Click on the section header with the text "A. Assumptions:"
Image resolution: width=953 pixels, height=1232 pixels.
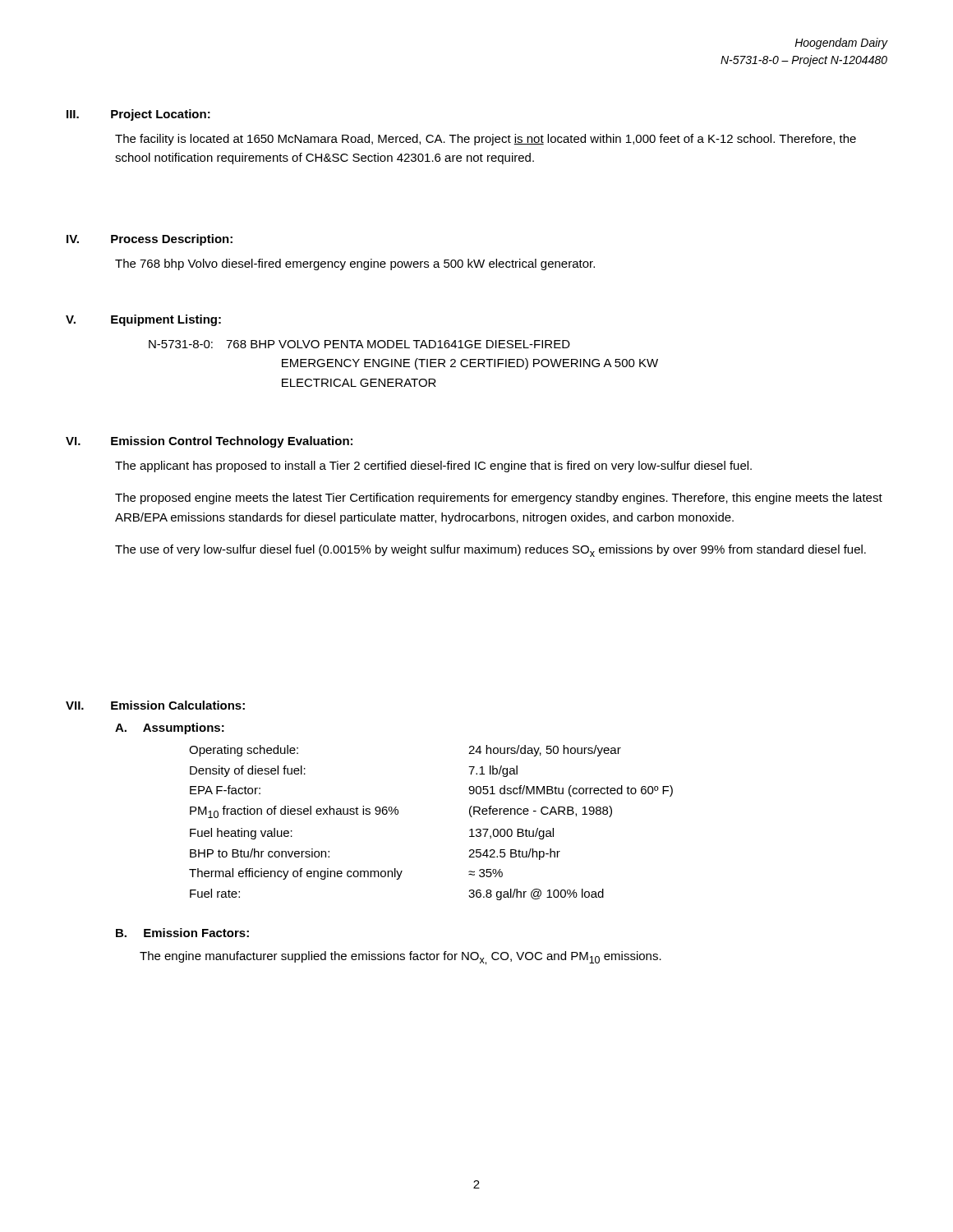point(170,727)
